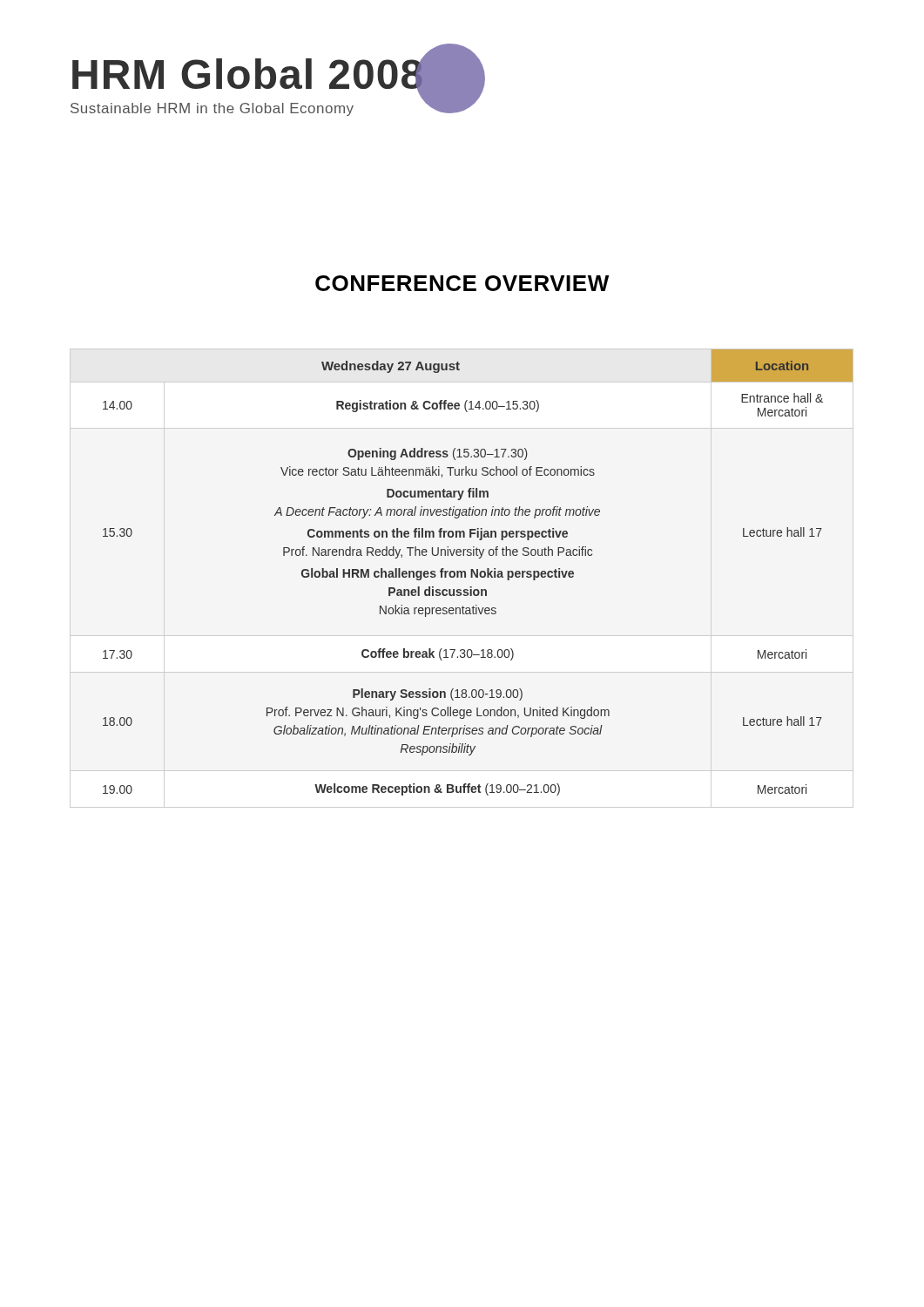Find the text block starting "CONFERENCE OVERVIEW"
The width and height of the screenshot is (924, 1307).
click(x=462, y=284)
